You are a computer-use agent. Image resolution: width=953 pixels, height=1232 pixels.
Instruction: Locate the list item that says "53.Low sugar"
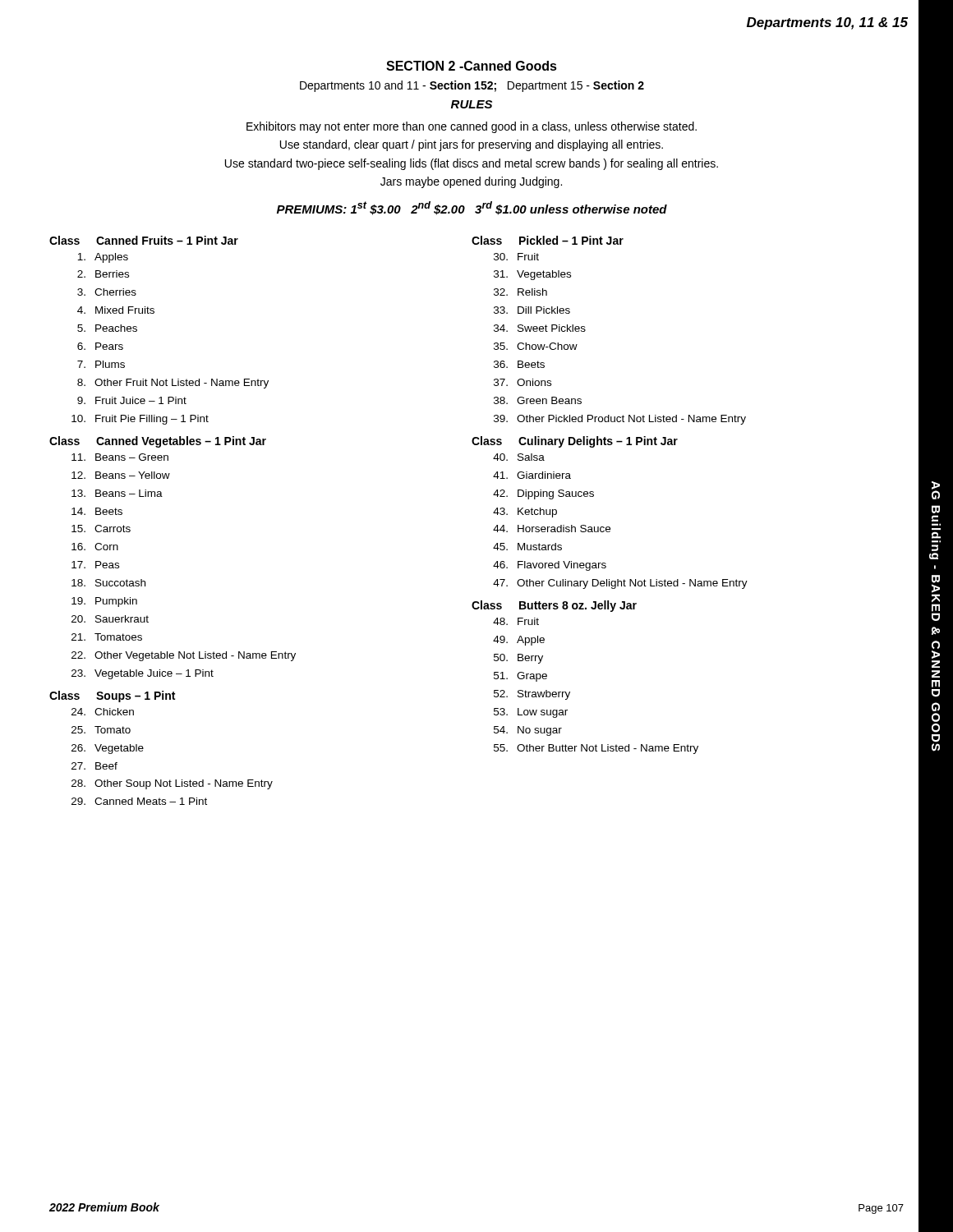tap(531, 713)
